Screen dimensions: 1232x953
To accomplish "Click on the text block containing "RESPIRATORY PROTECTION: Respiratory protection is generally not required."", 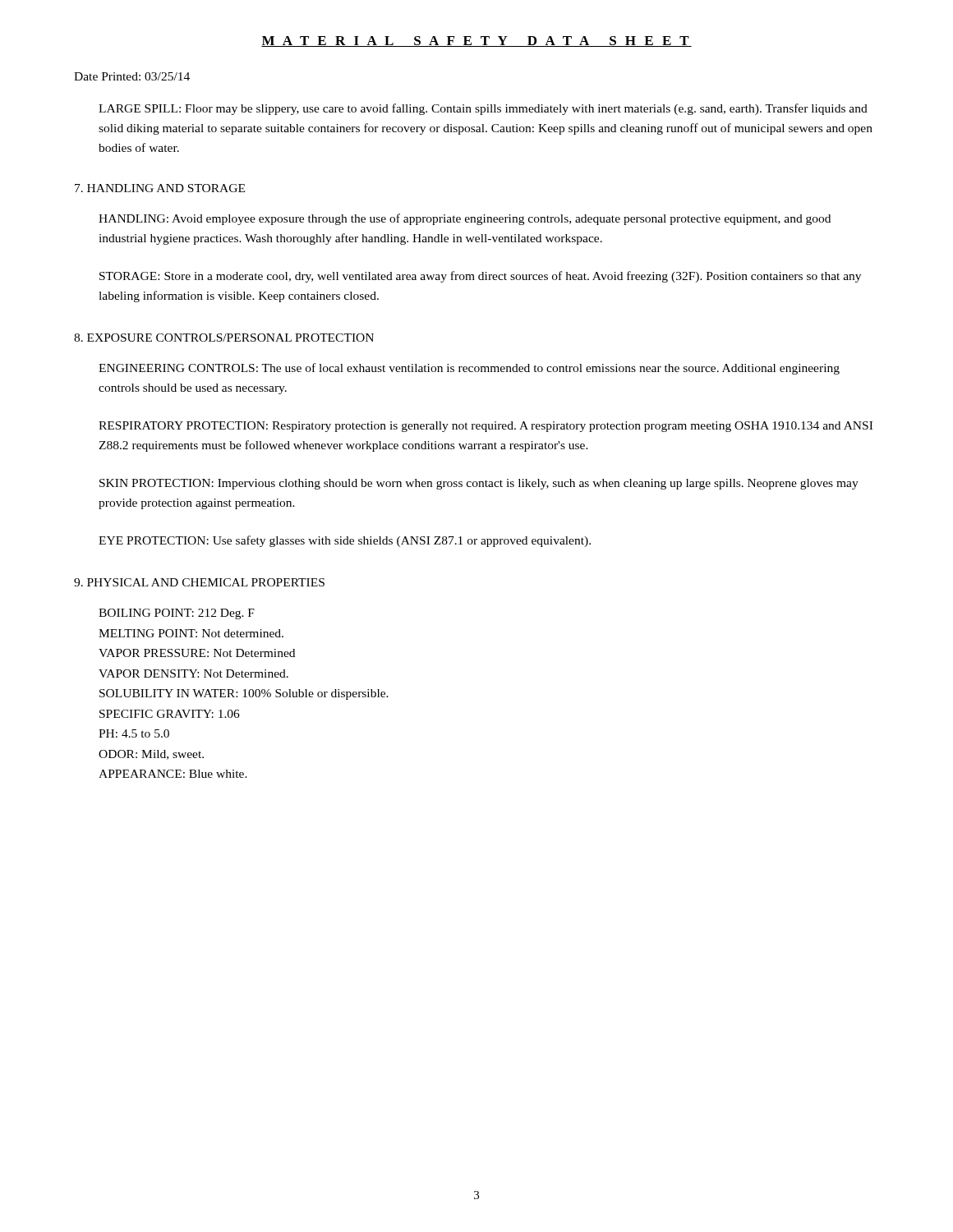I will point(486,435).
